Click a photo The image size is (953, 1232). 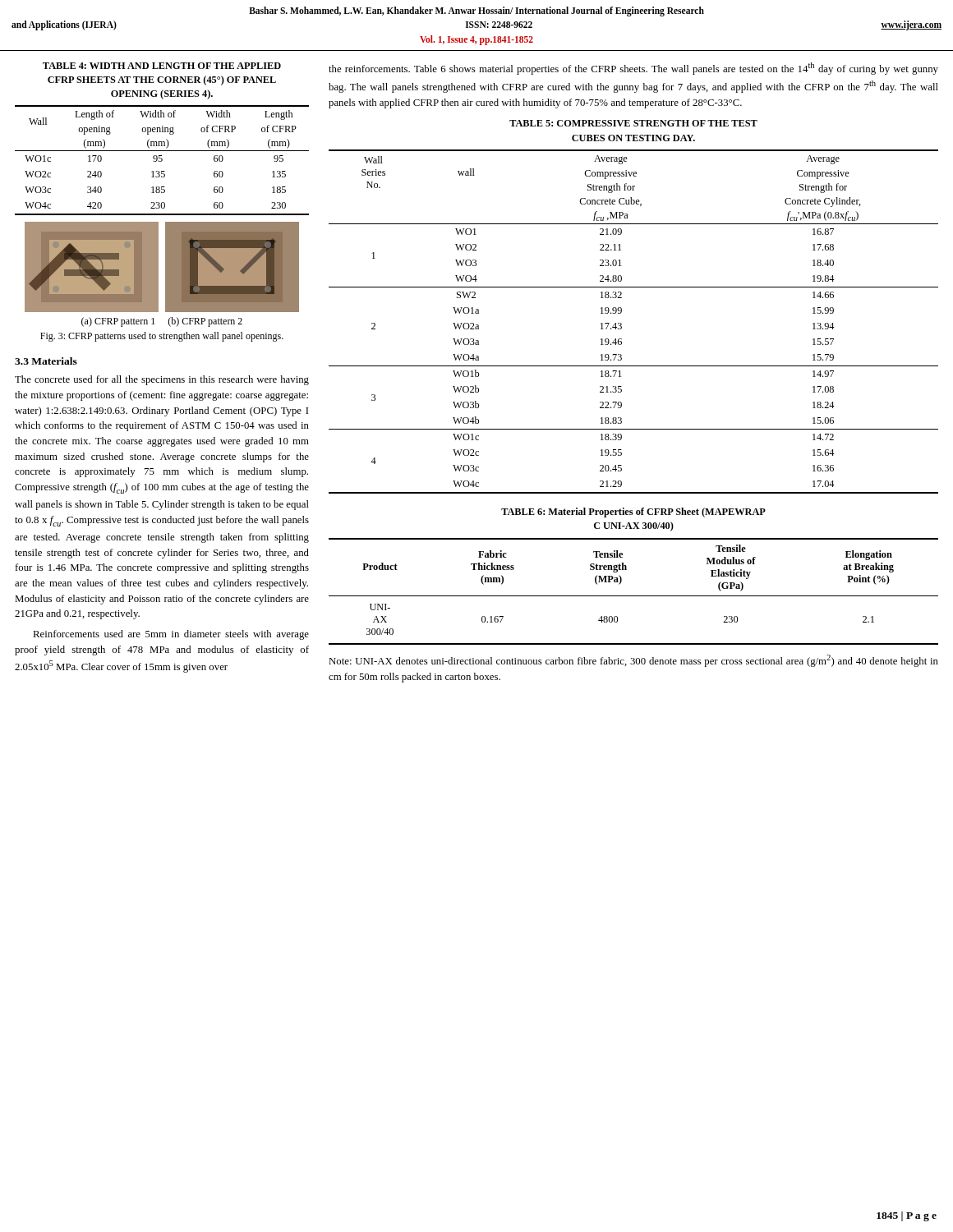[x=162, y=267]
